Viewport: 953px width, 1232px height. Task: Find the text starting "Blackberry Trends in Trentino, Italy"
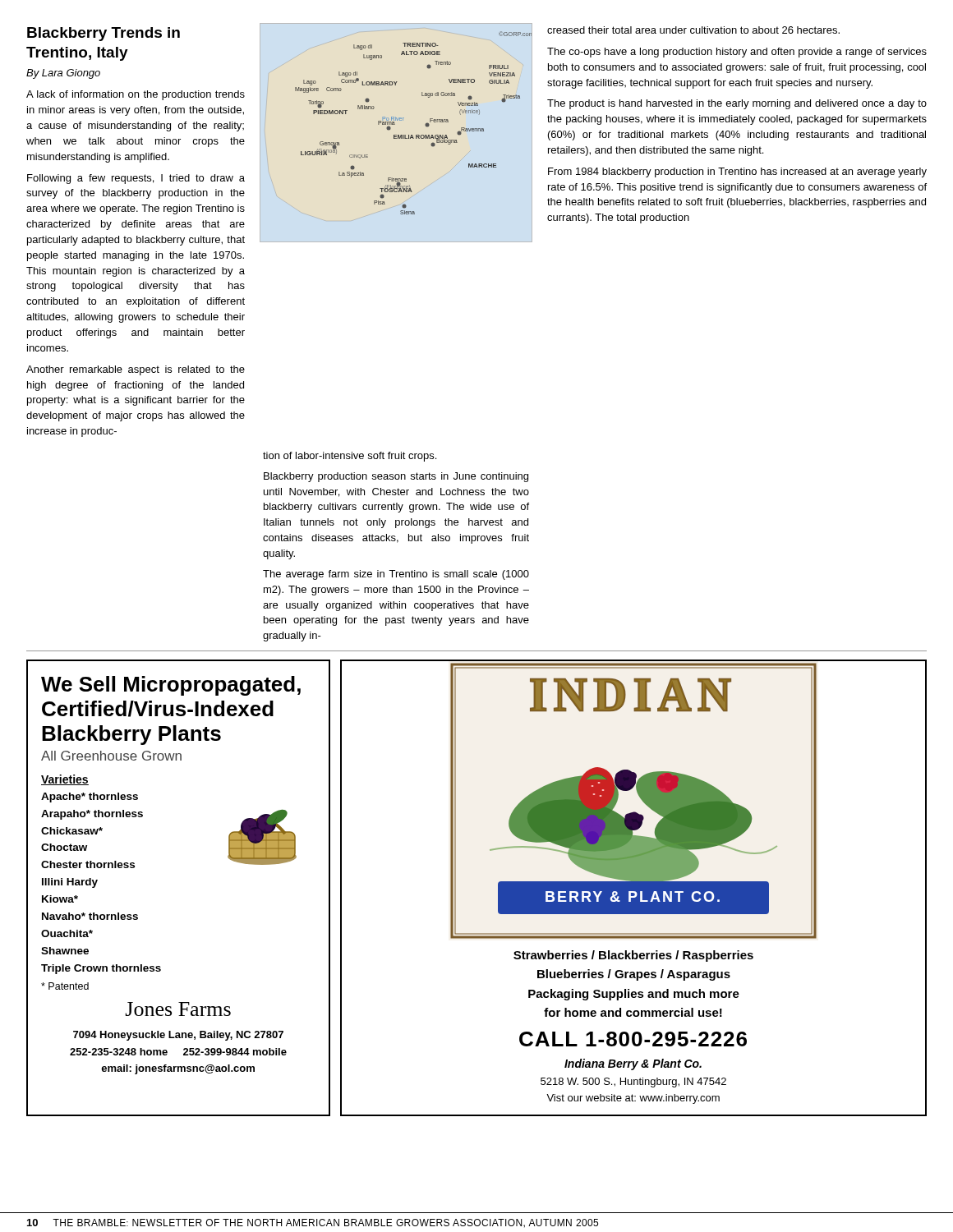pyautogui.click(x=136, y=43)
